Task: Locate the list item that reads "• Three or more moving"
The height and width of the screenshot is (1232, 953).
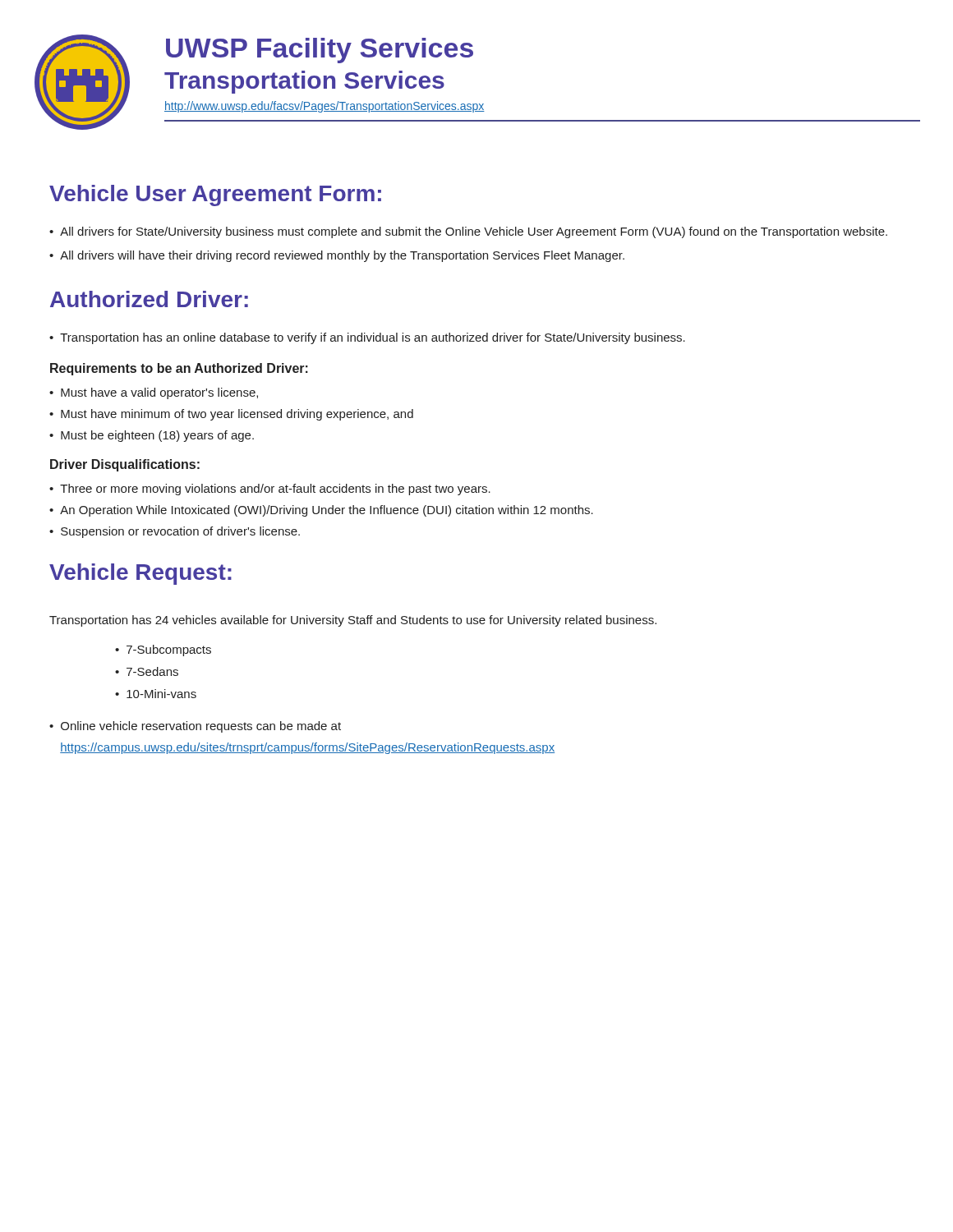Action: (476, 488)
